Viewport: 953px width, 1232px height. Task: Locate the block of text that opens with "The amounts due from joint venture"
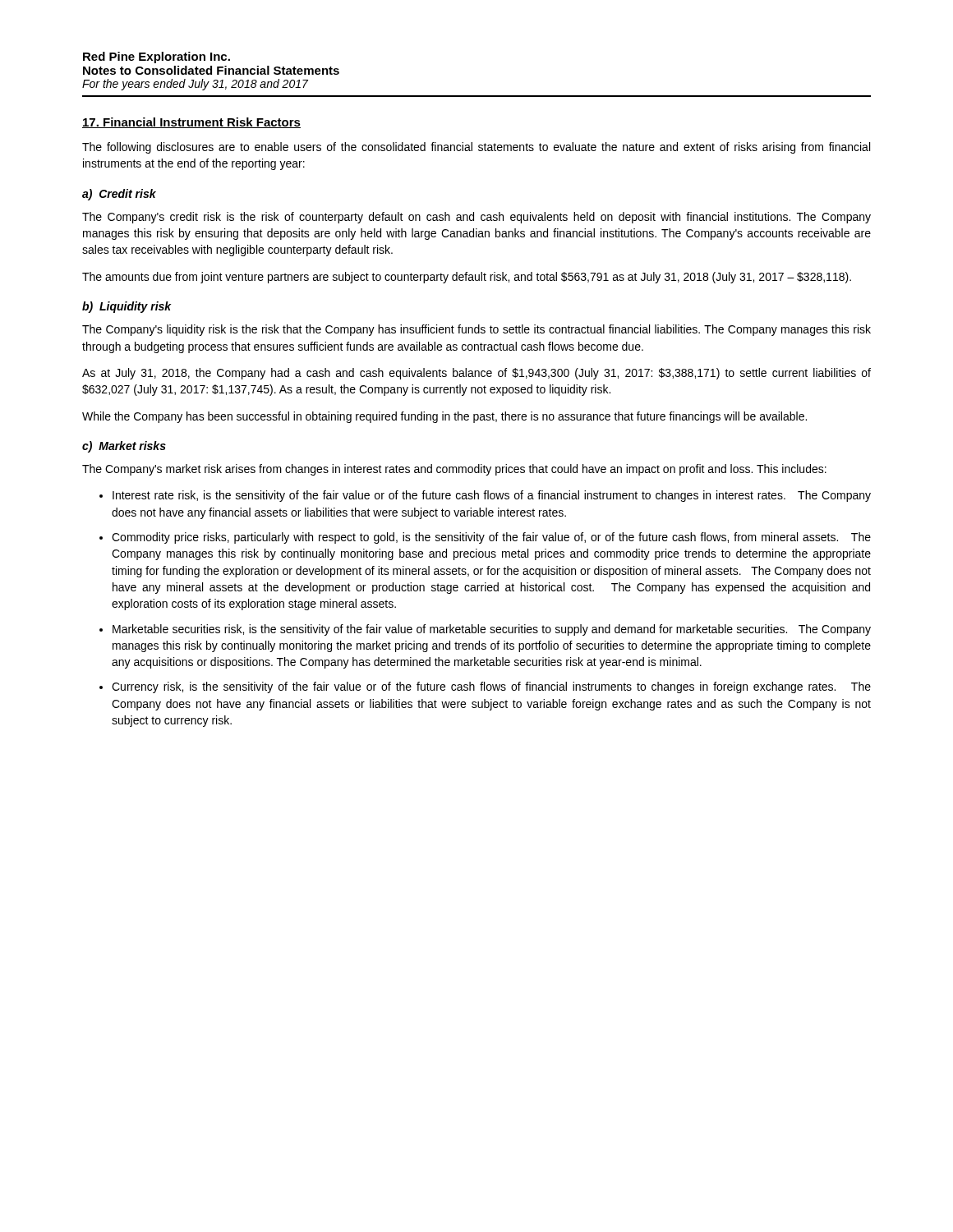click(x=476, y=277)
